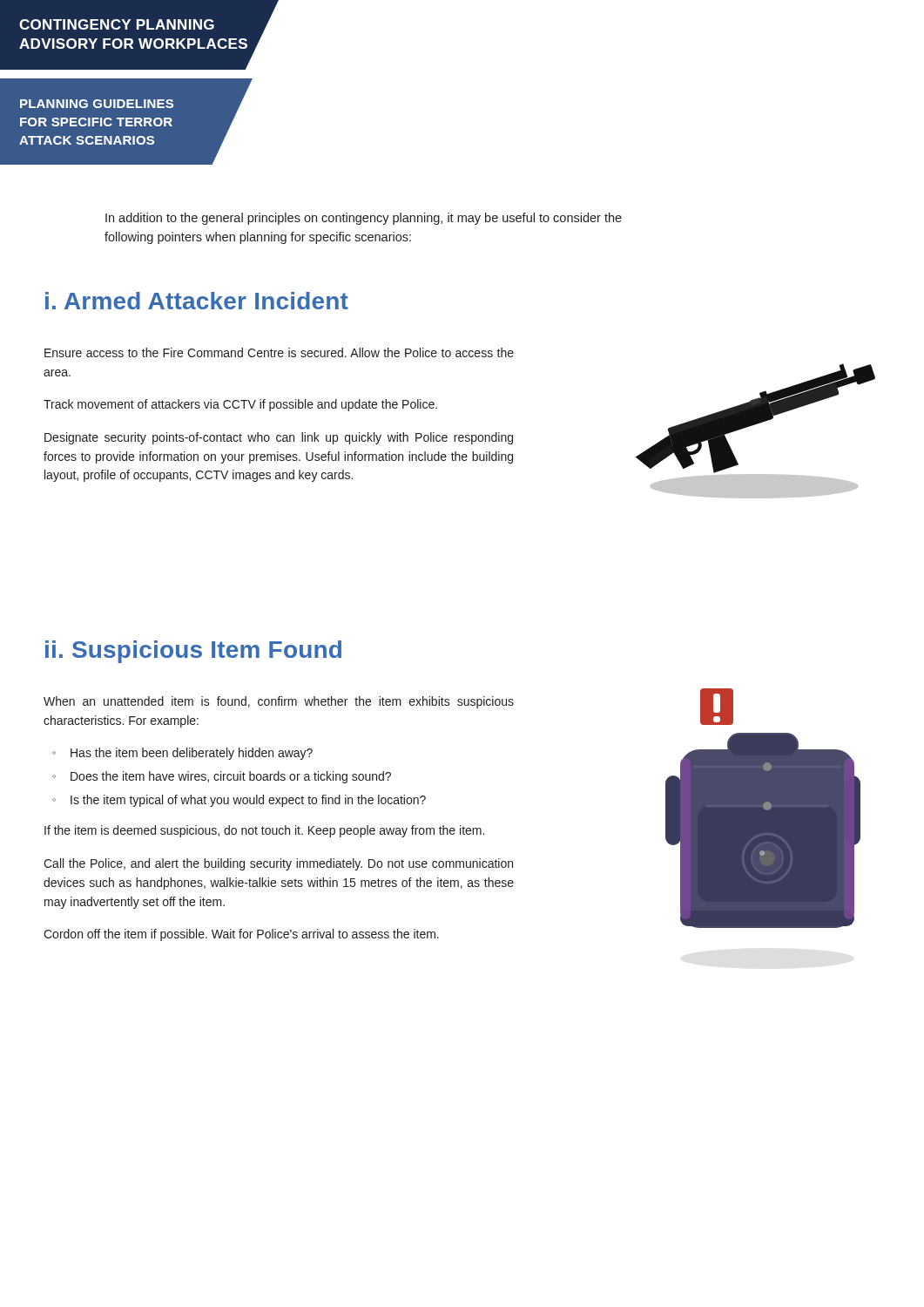
Task: Navigate to the text block starting "i. Armed Attacker Incident"
Action: pos(261,301)
